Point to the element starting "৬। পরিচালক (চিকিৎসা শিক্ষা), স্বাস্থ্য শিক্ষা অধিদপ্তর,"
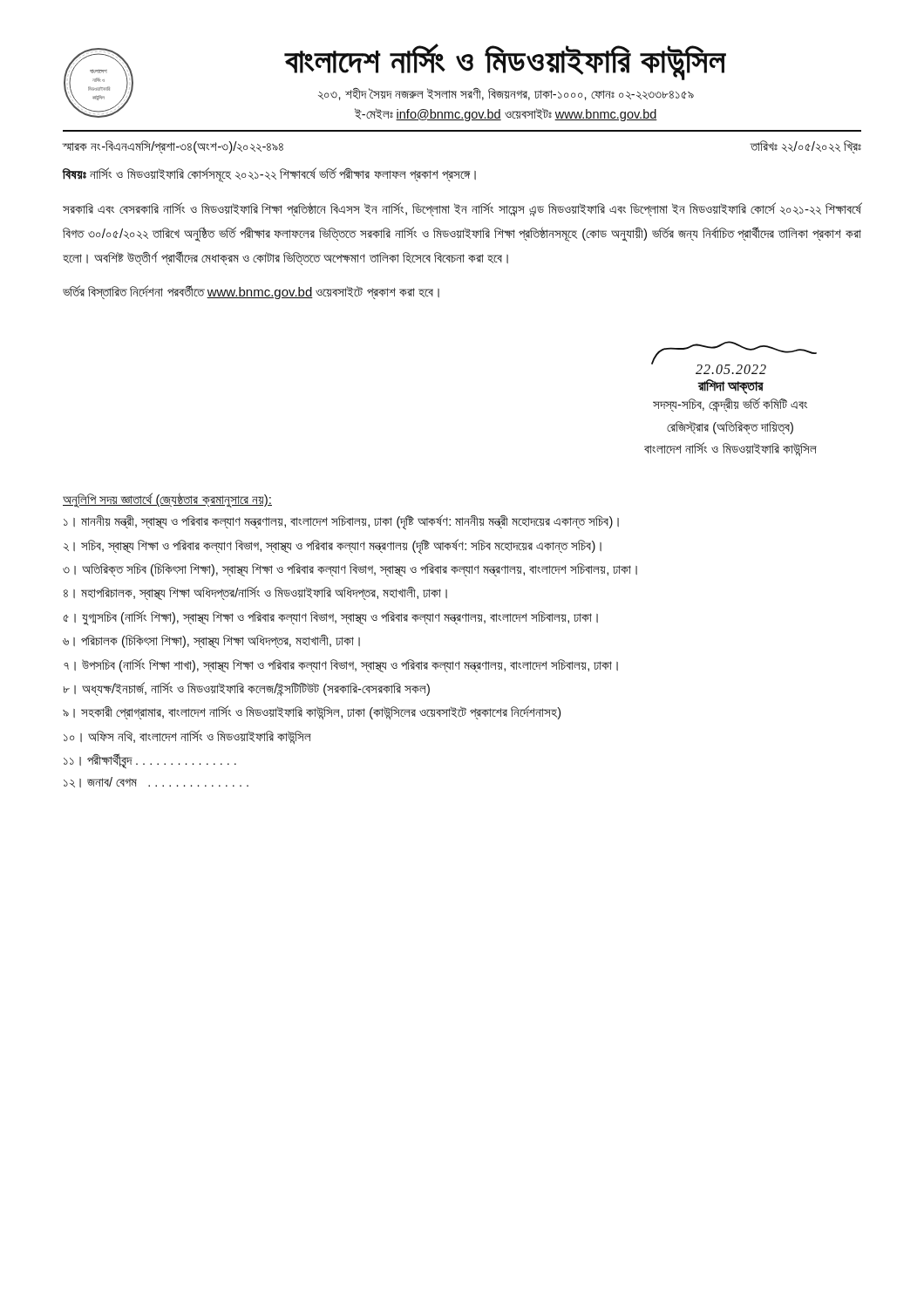 (213, 641)
